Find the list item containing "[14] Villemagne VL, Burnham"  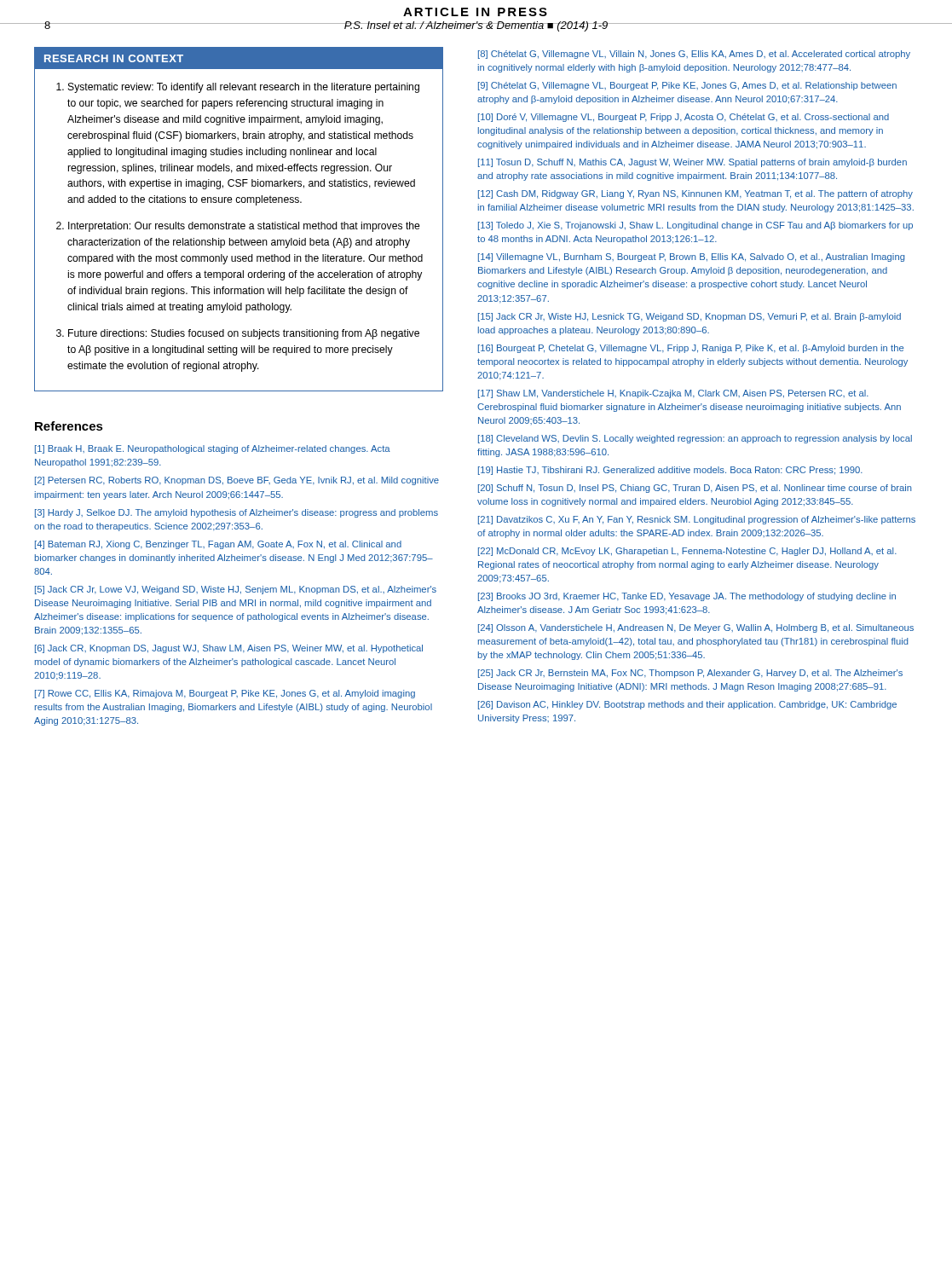coord(691,277)
